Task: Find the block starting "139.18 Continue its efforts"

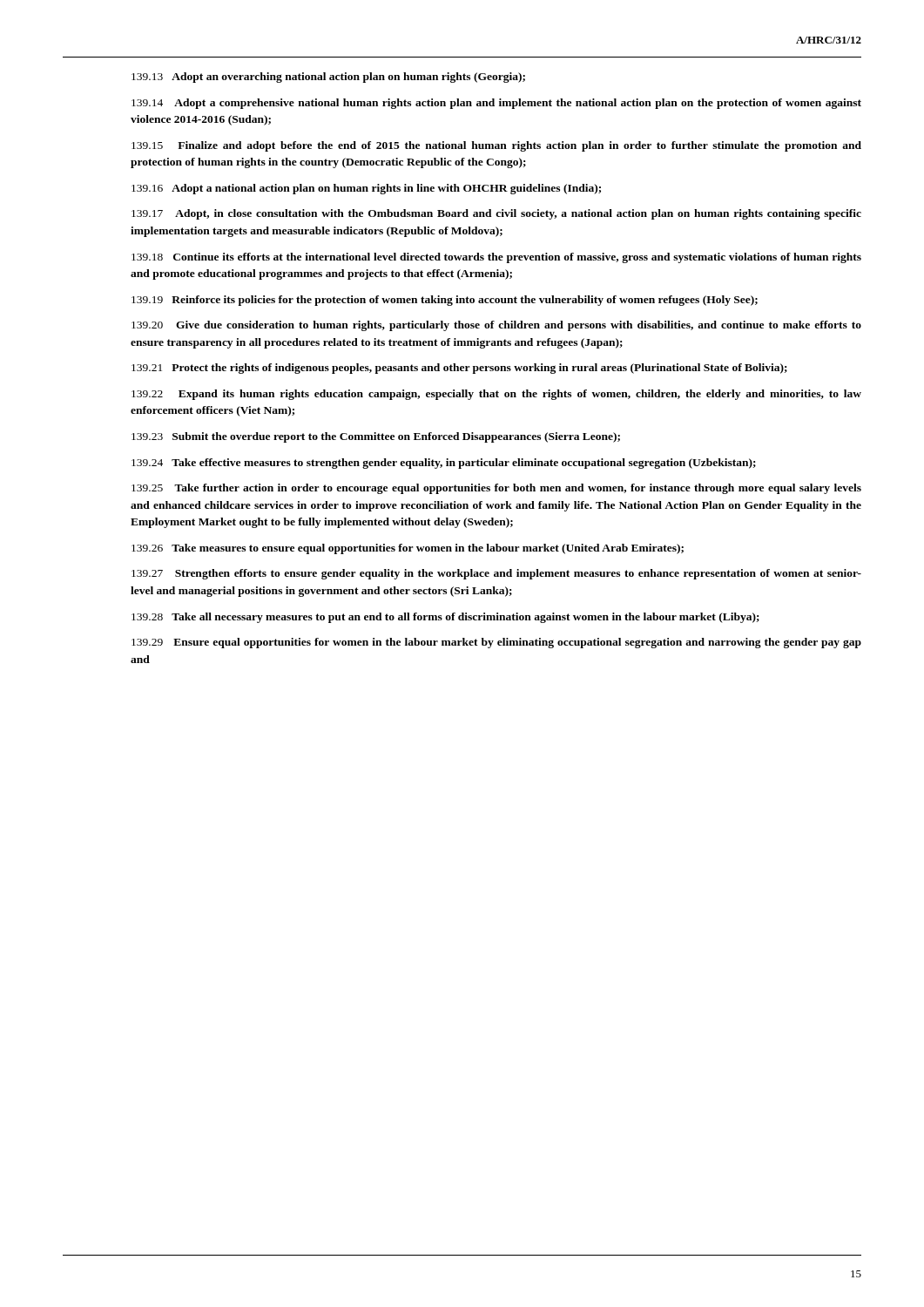Action: click(496, 265)
